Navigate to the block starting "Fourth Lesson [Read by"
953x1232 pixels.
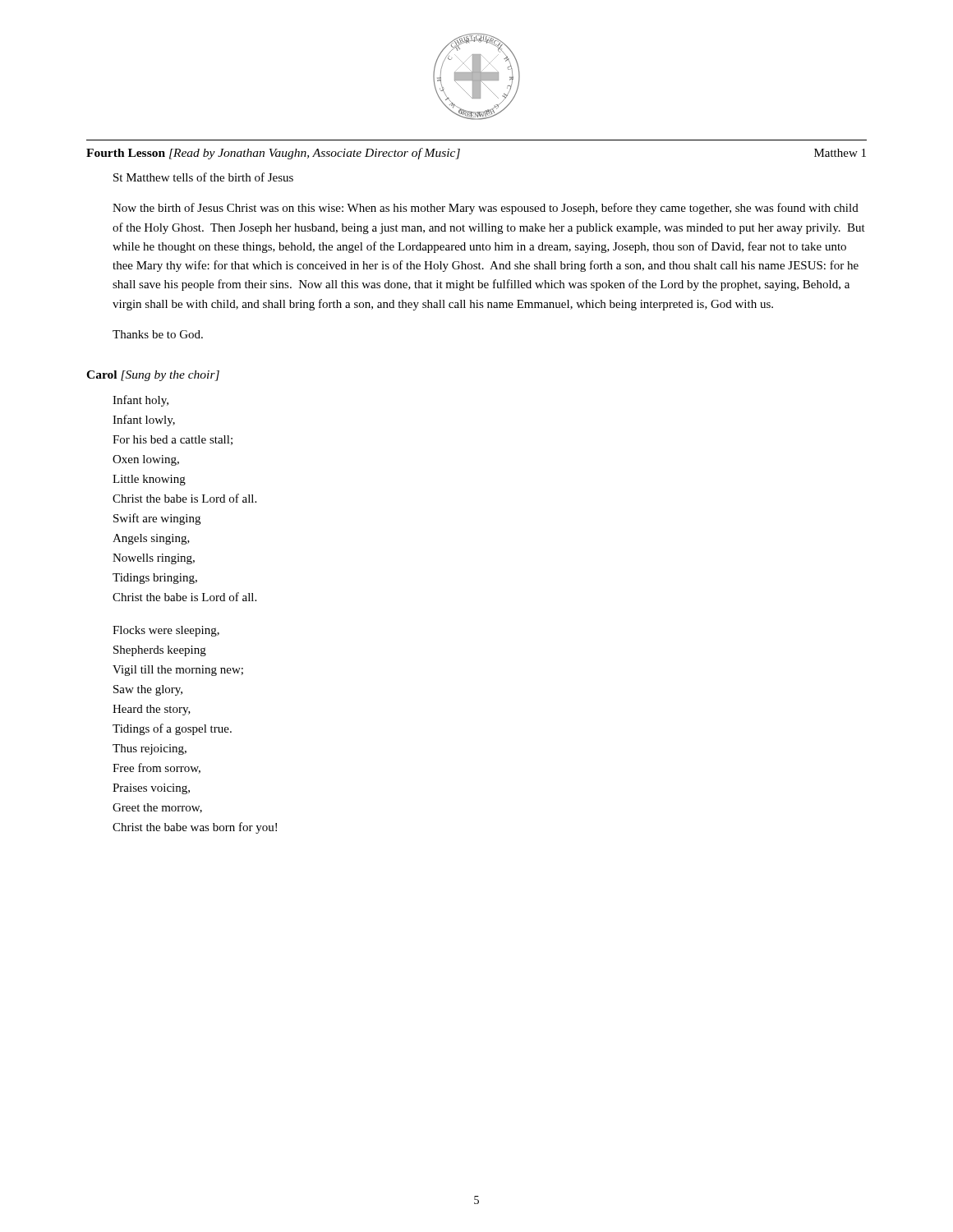point(274,153)
